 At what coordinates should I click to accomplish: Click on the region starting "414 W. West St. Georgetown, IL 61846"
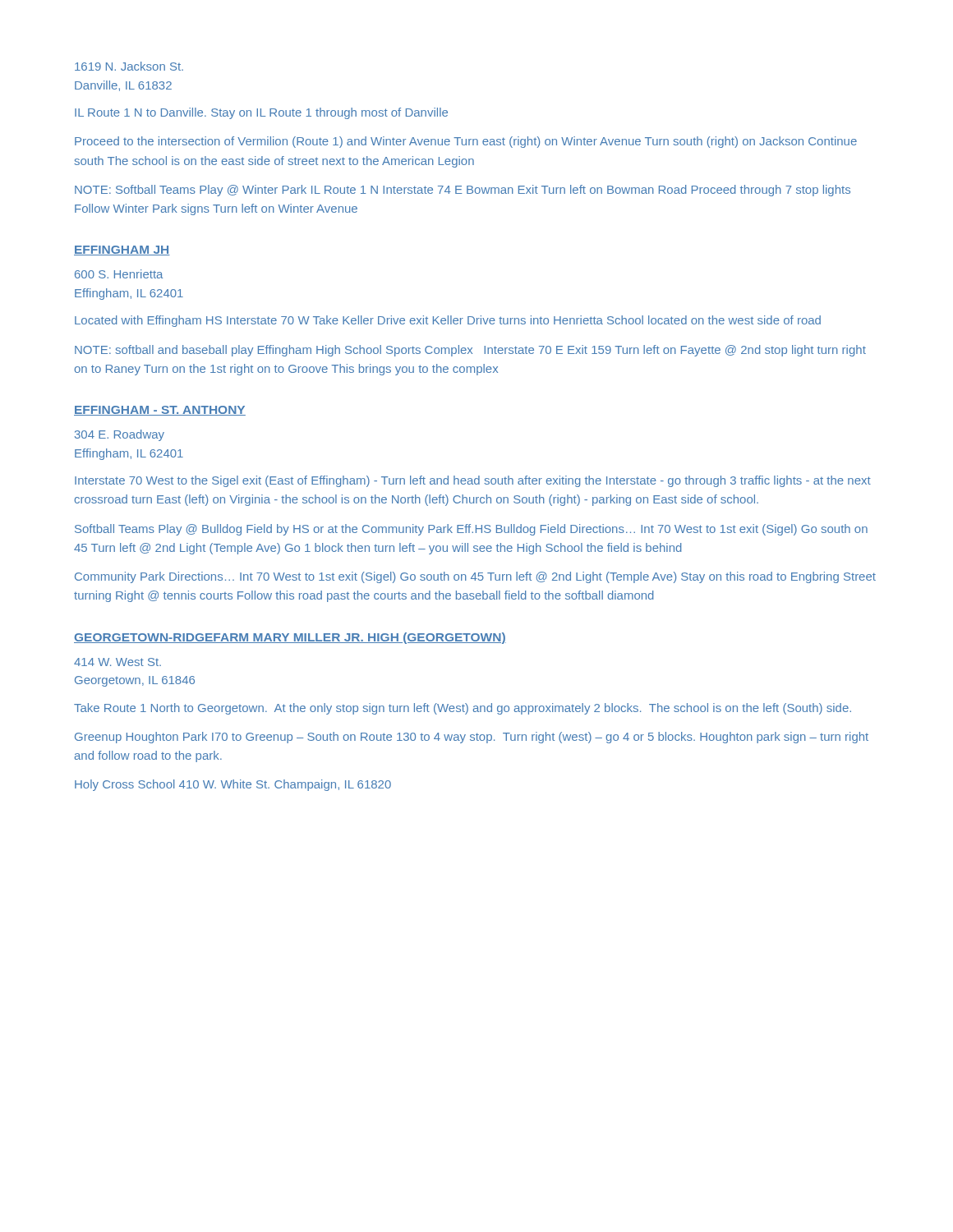135,670
